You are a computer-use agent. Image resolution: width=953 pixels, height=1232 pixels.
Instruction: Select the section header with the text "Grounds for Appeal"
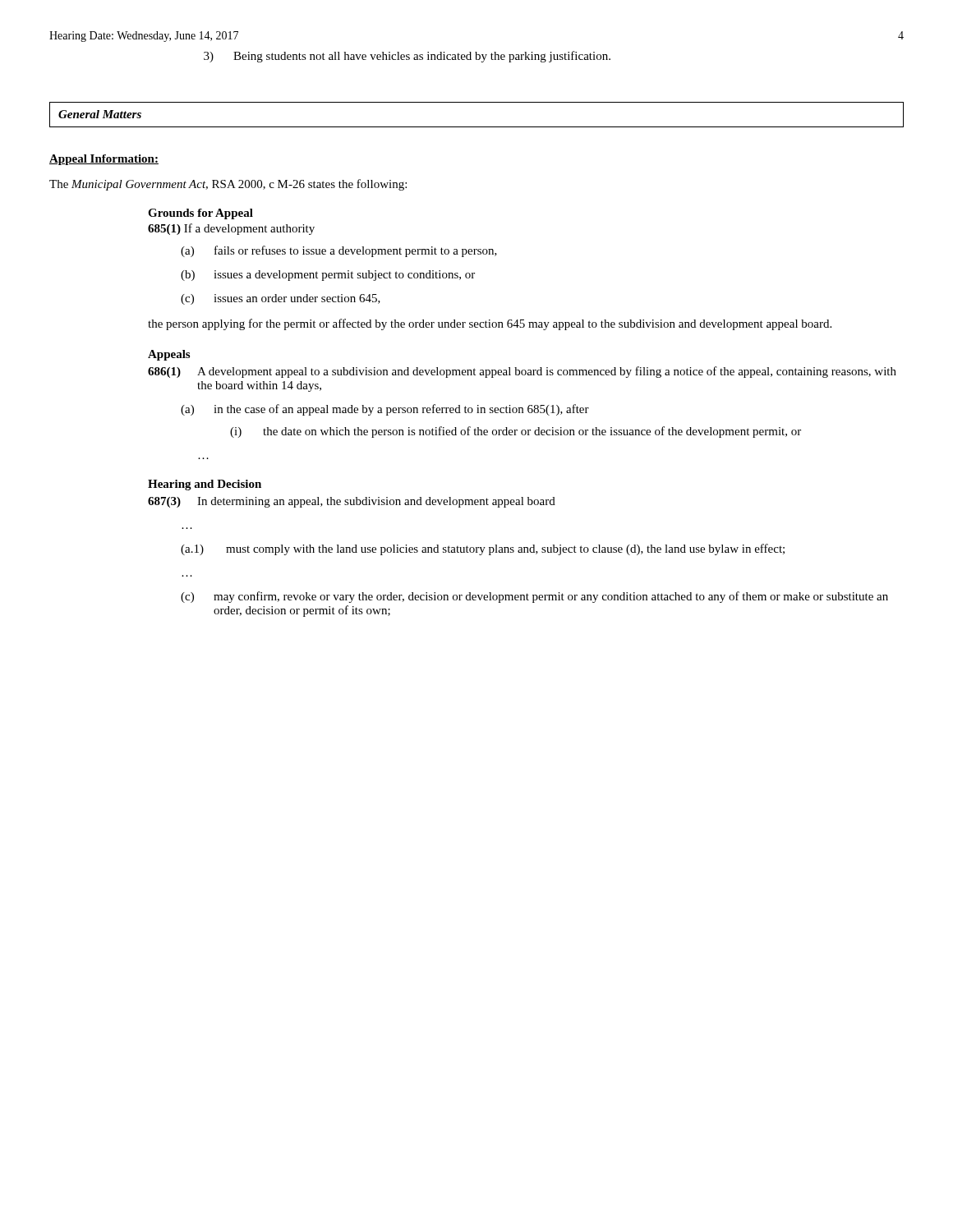tap(200, 213)
